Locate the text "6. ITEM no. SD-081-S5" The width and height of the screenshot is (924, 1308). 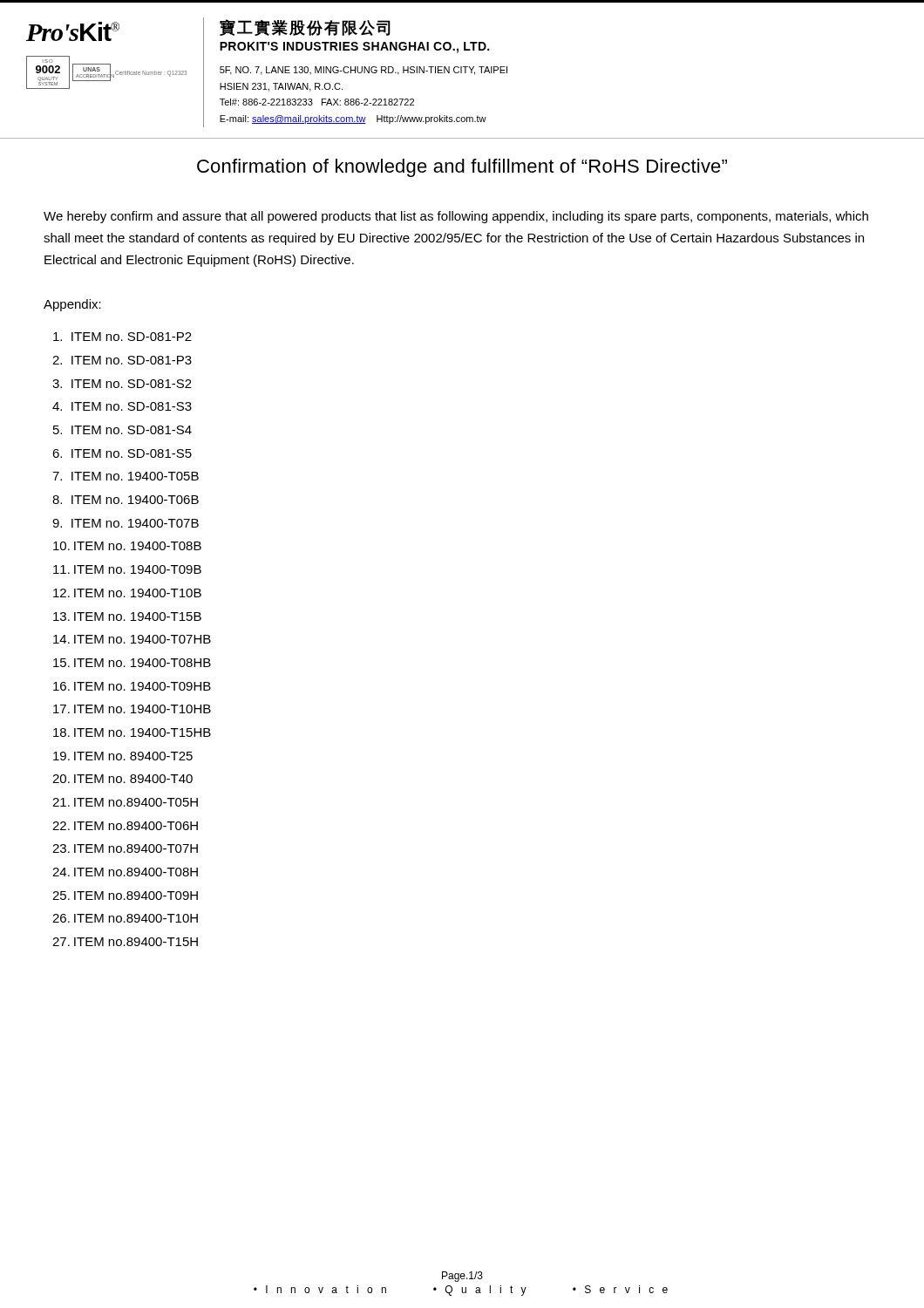(x=122, y=453)
